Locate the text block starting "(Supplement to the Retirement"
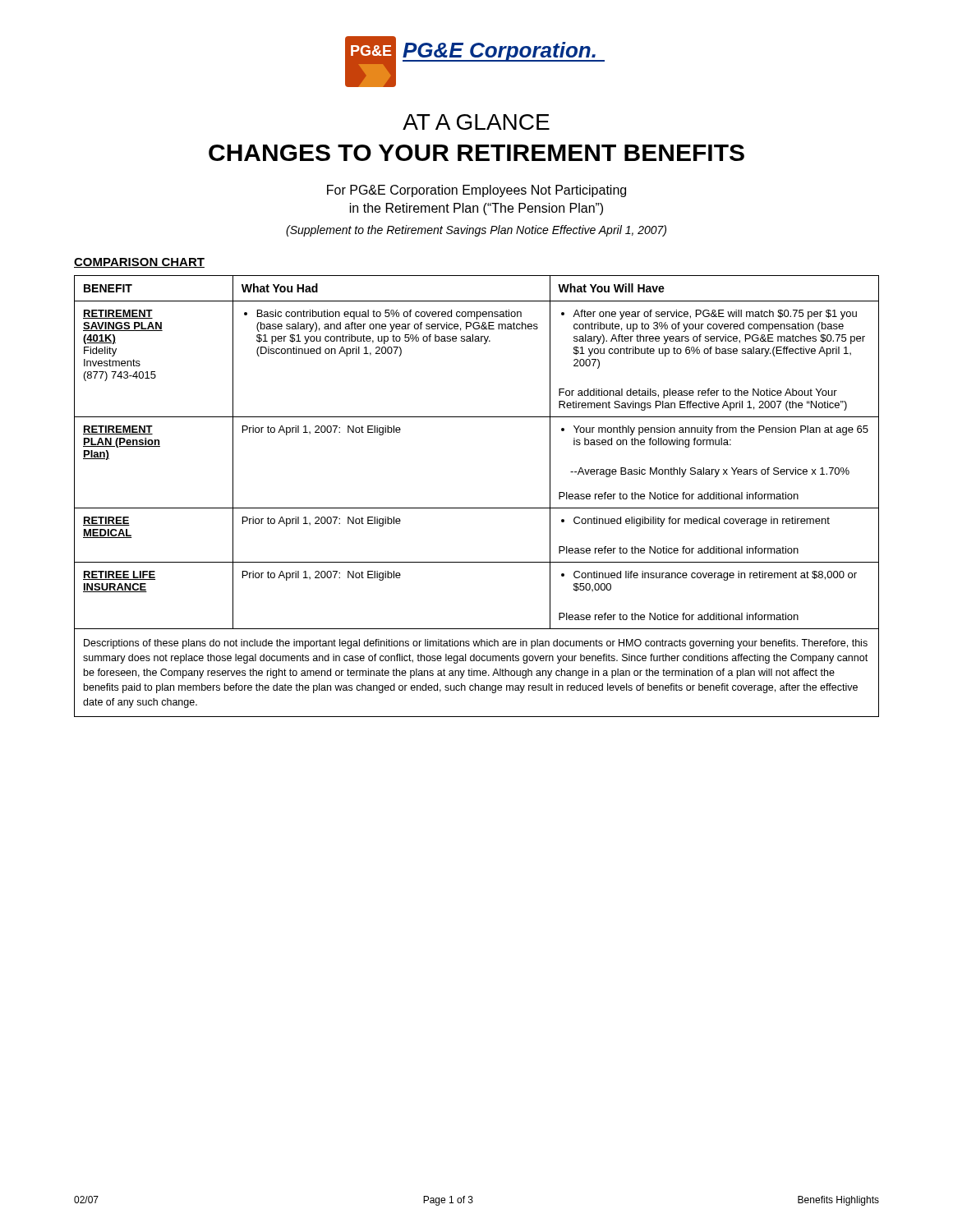 click(x=476, y=230)
